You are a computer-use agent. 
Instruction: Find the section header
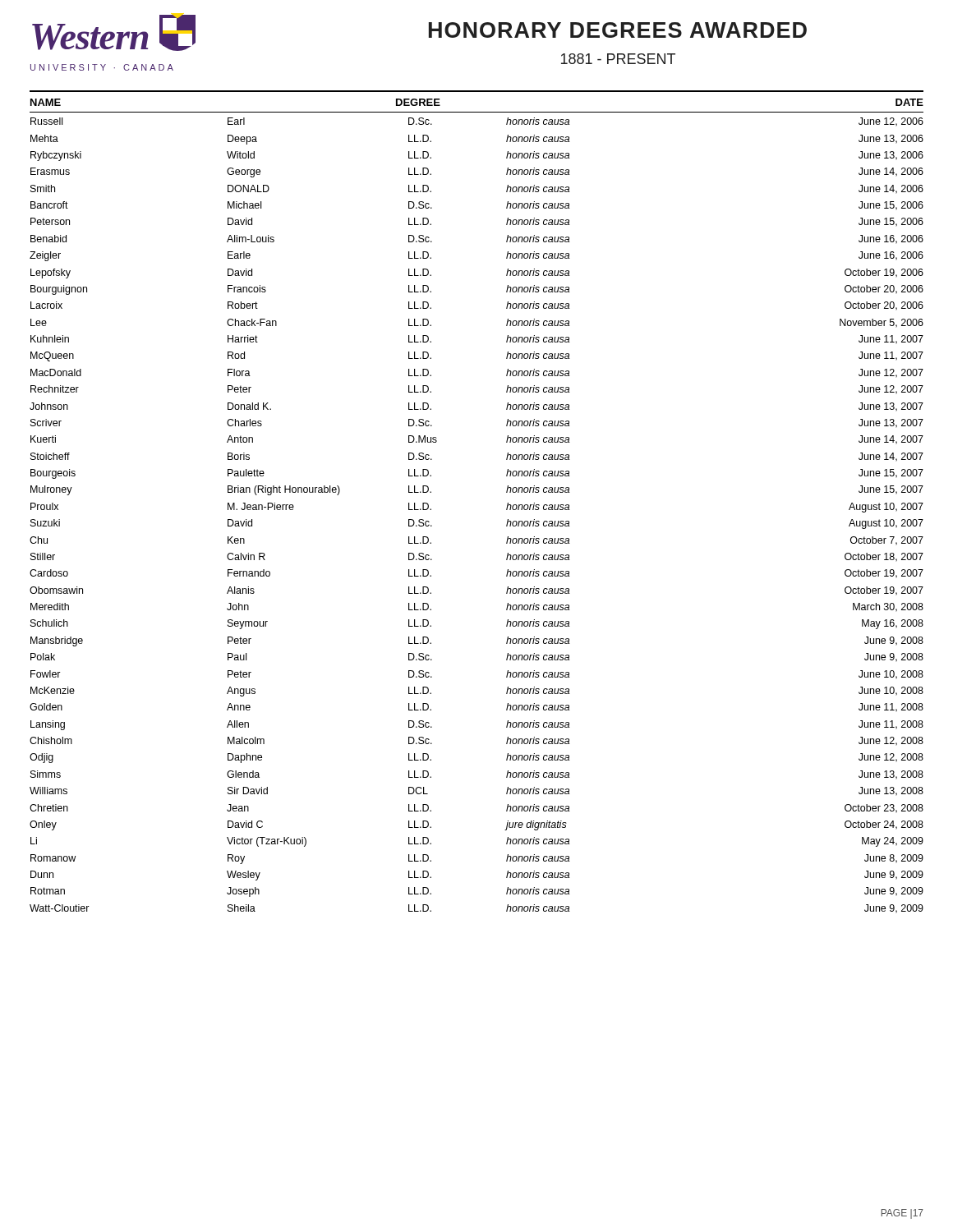618,60
